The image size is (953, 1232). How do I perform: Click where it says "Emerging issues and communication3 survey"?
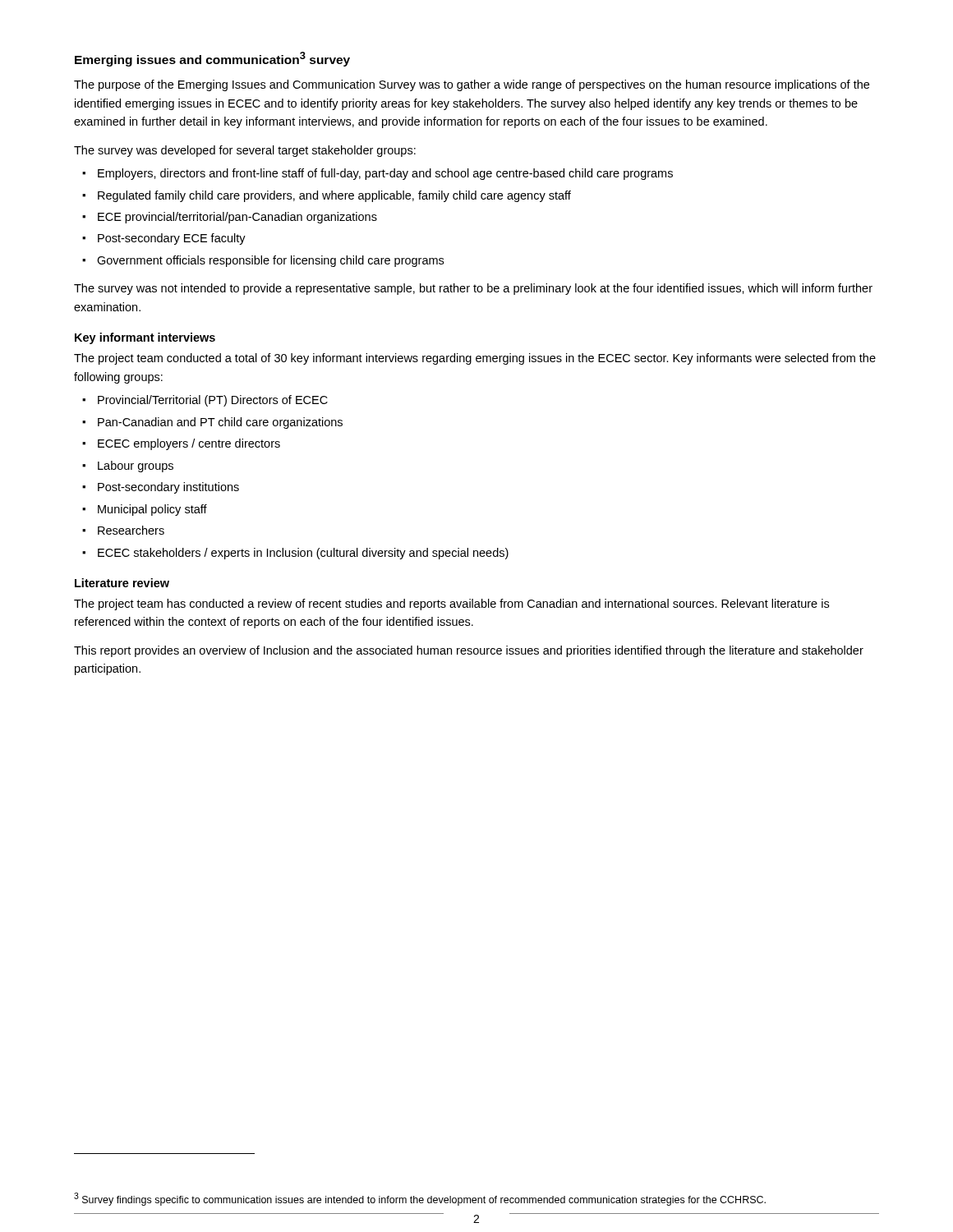click(212, 58)
